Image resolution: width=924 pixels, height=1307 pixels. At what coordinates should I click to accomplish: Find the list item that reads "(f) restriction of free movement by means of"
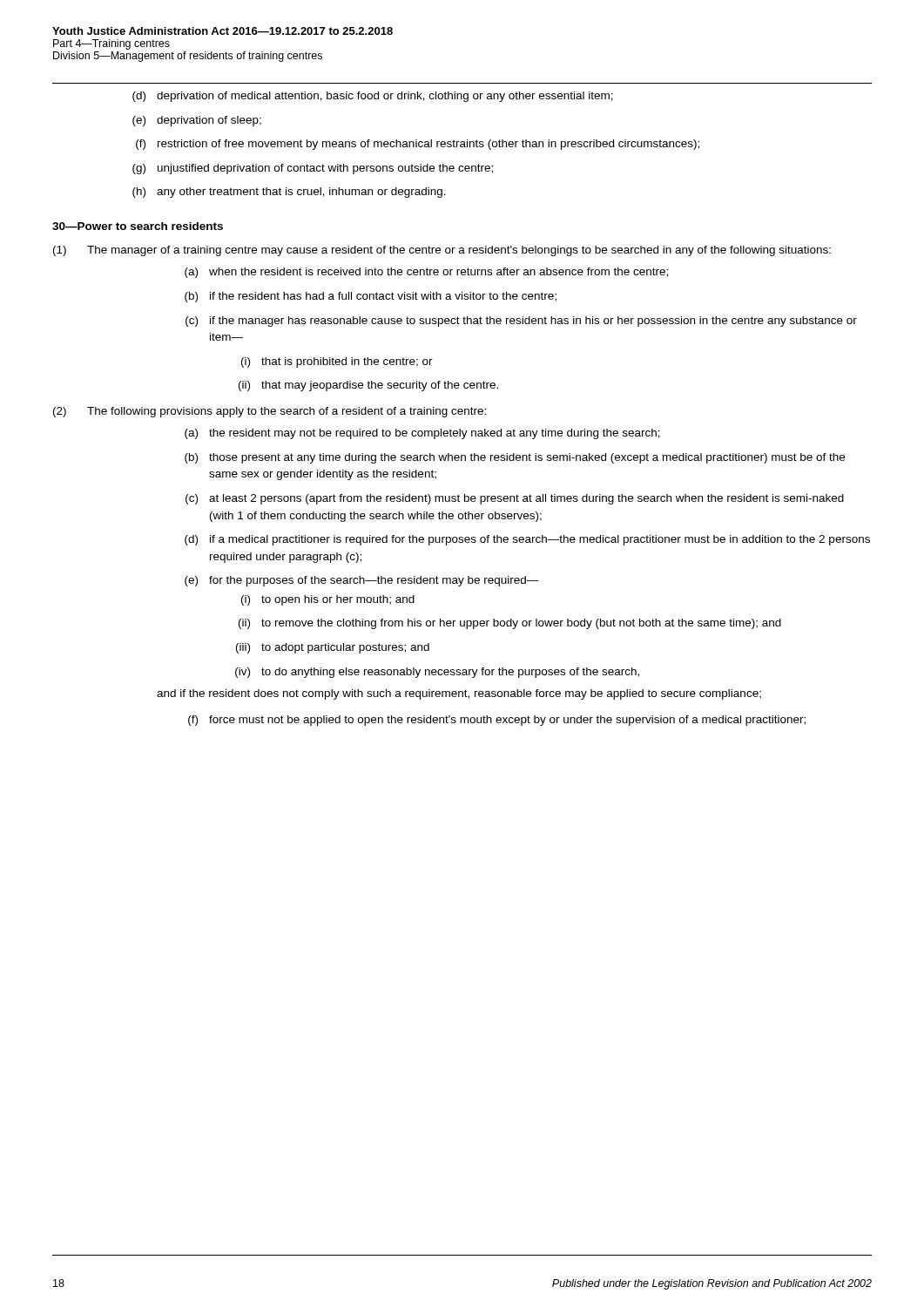488,144
